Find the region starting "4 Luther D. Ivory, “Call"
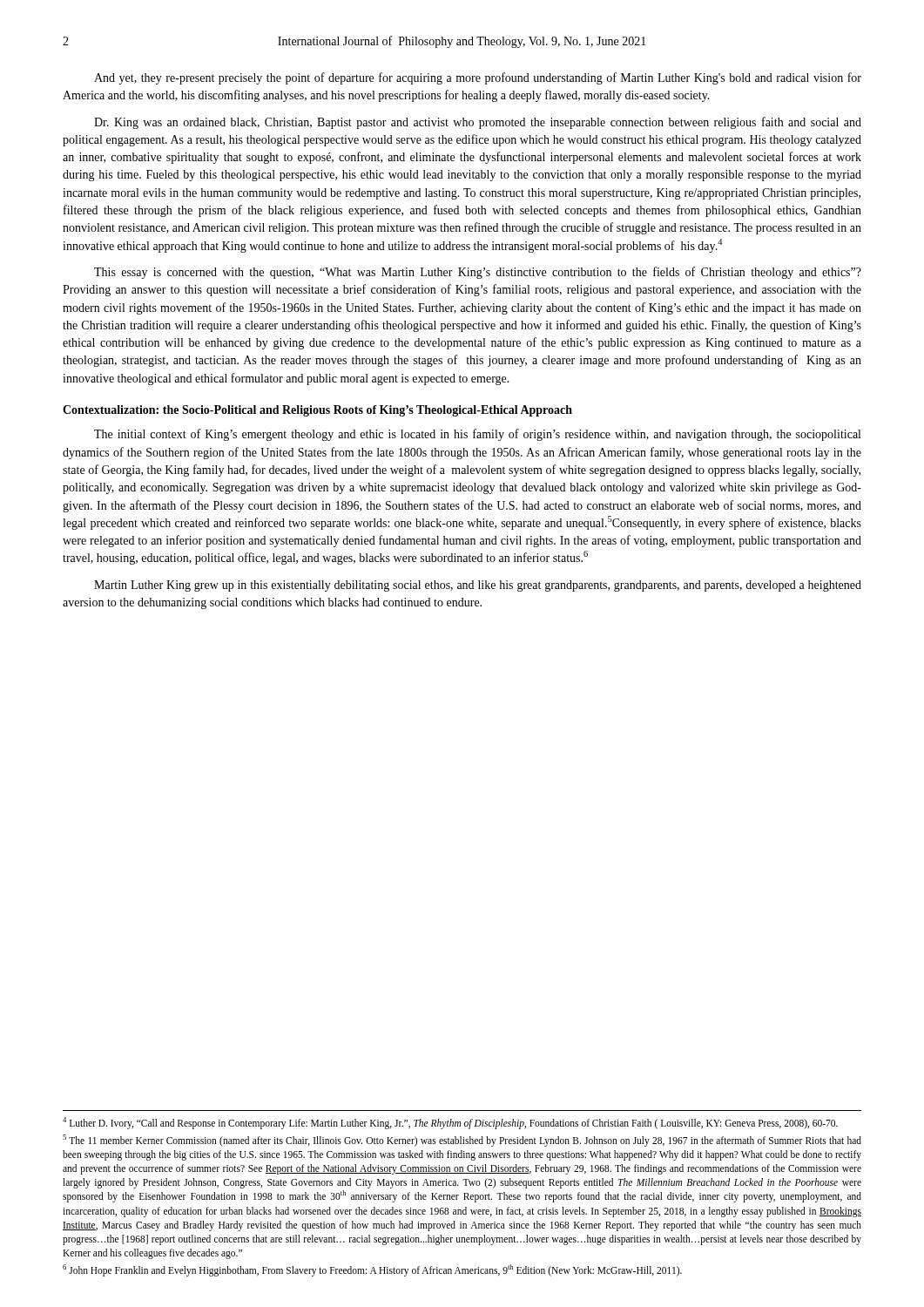Viewport: 924px width, 1307px height. [x=450, y=1122]
